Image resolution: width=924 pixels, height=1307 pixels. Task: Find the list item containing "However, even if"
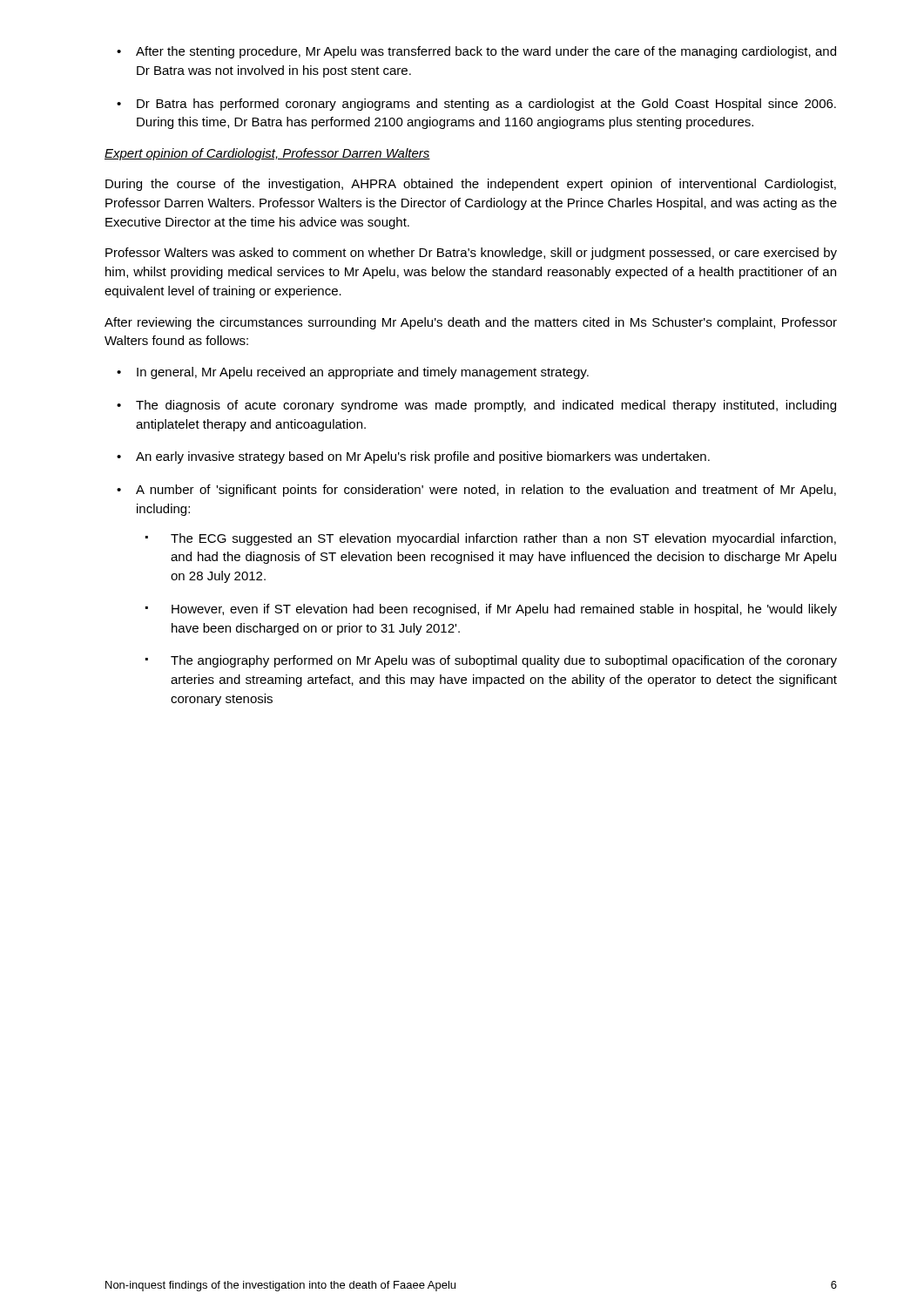coord(504,618)
